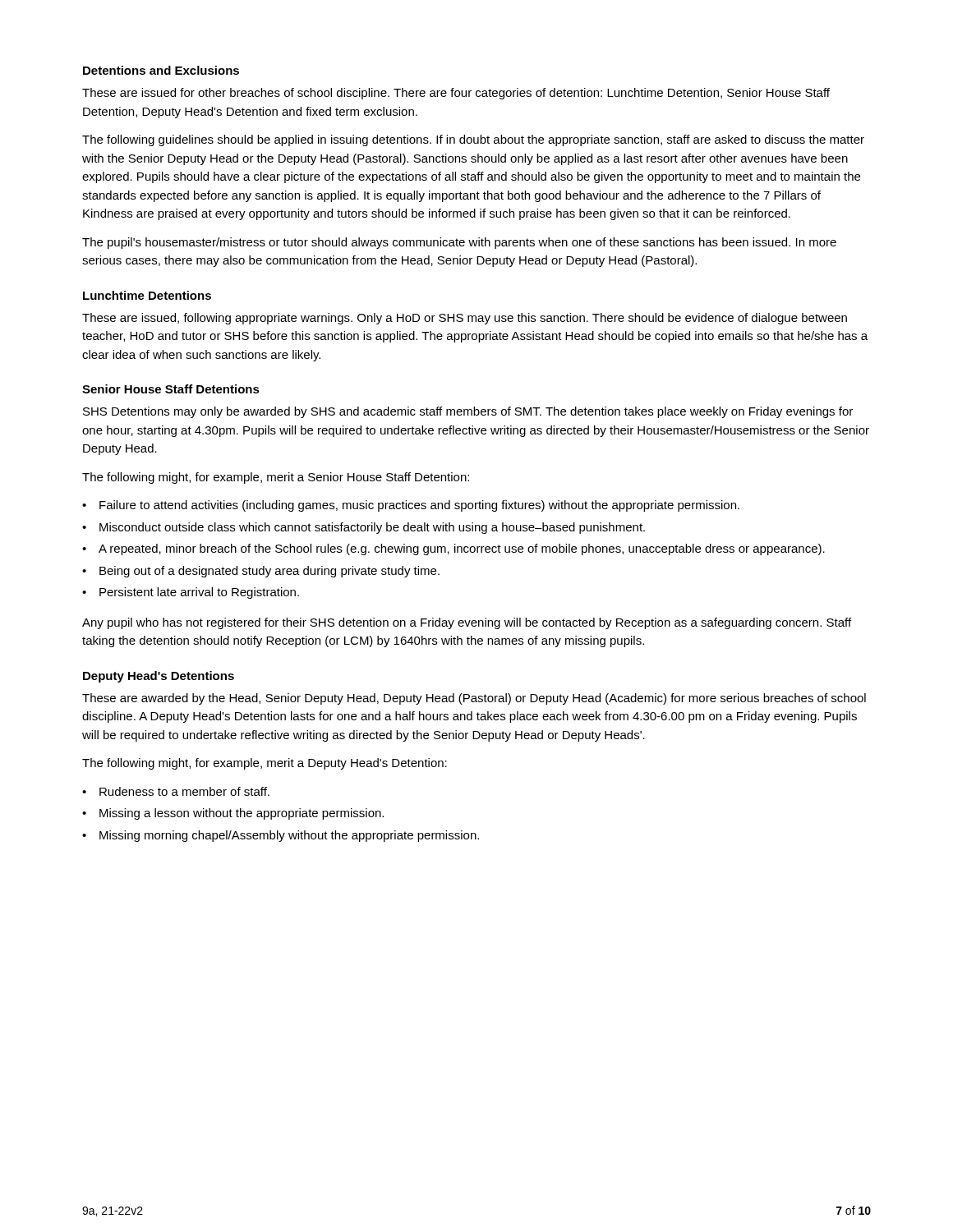
Task: Locate the list item that reads "A repeated, minor breach of the"
Action: (x=462, y=548)
